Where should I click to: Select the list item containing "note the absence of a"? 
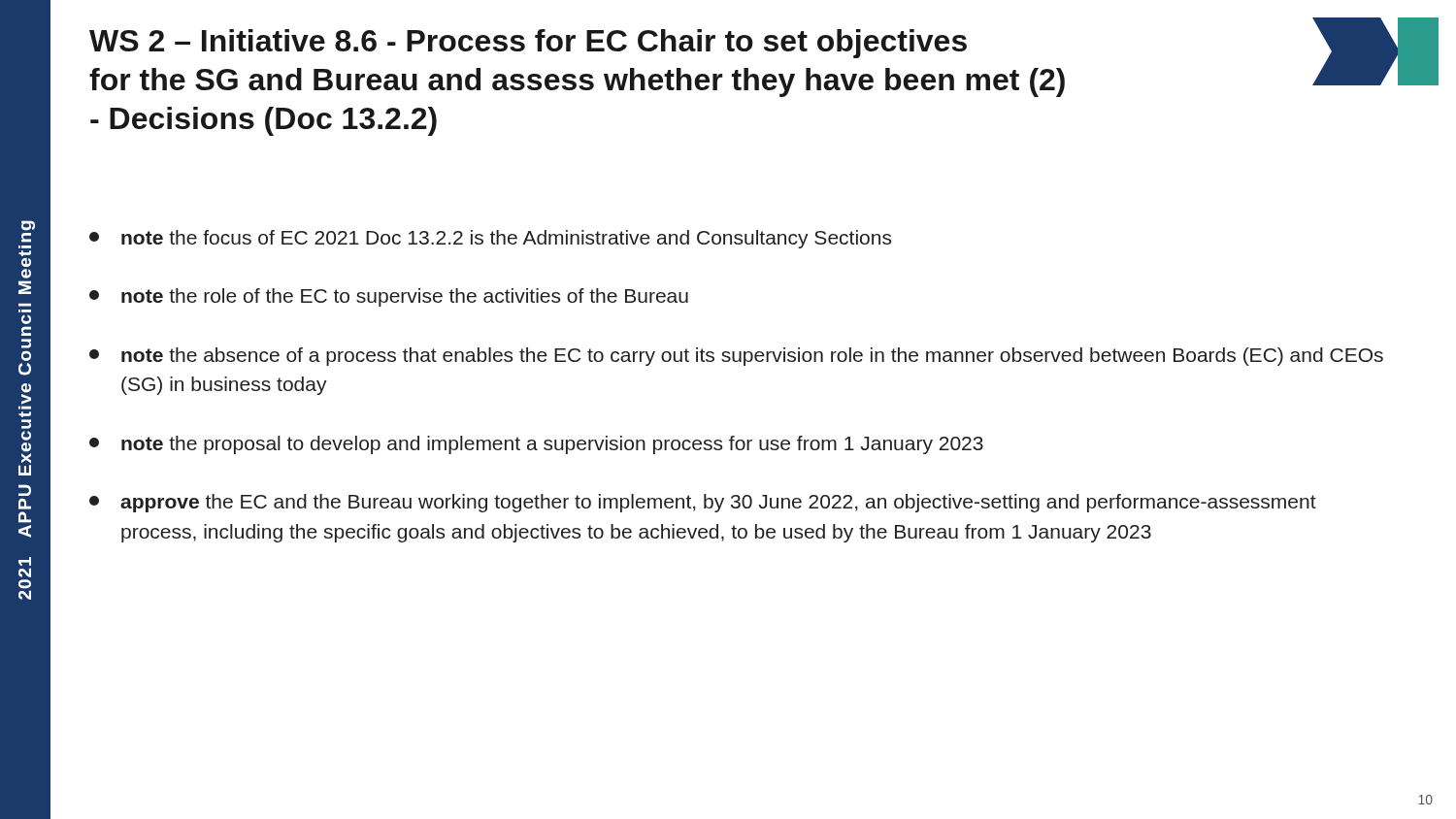tap(744, 370)
